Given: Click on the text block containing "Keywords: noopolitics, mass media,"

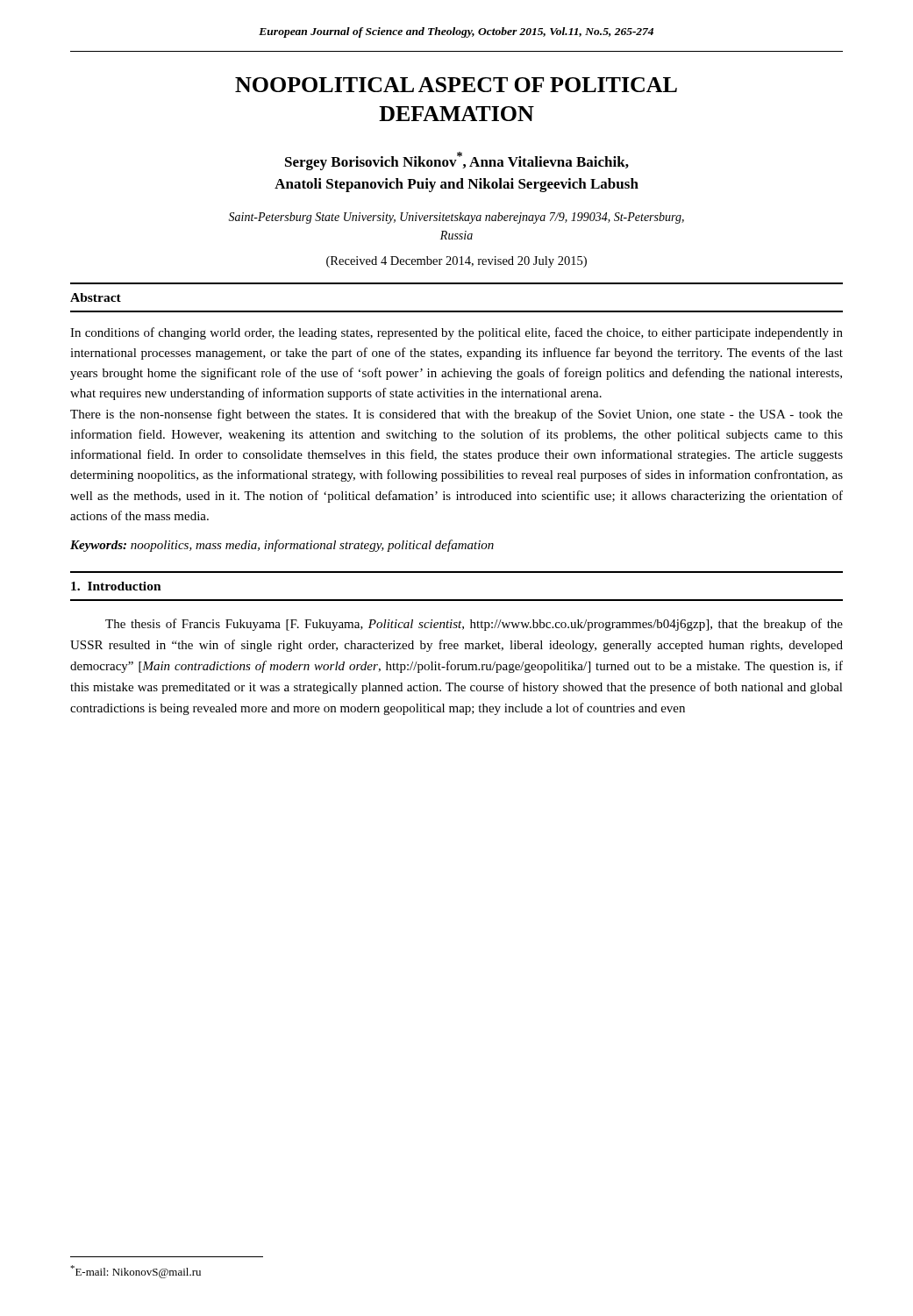Looking at the screenshot, I should coord(282,545).
